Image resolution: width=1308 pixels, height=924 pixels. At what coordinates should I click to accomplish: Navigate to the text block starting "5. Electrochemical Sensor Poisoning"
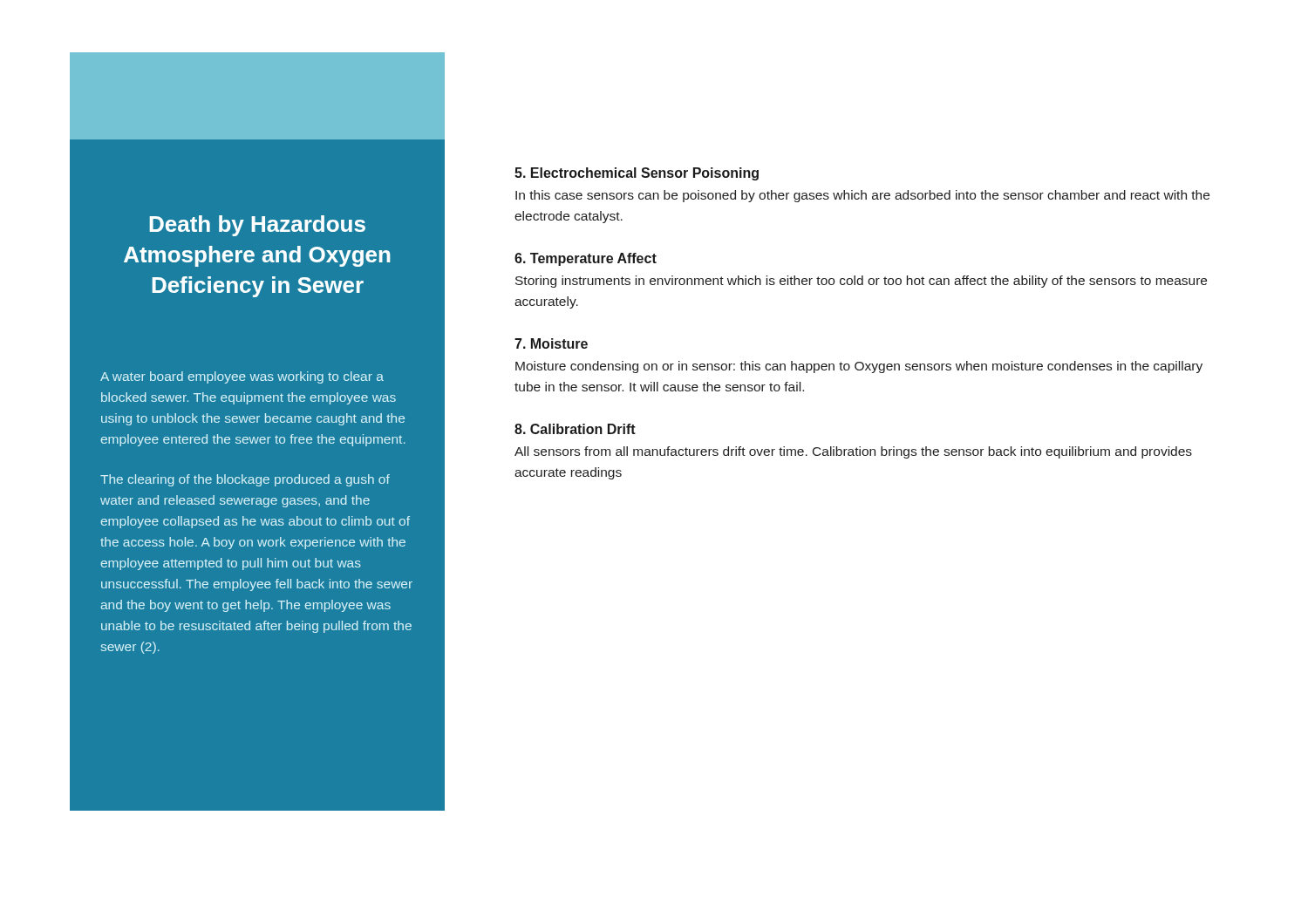click(637, 174)
